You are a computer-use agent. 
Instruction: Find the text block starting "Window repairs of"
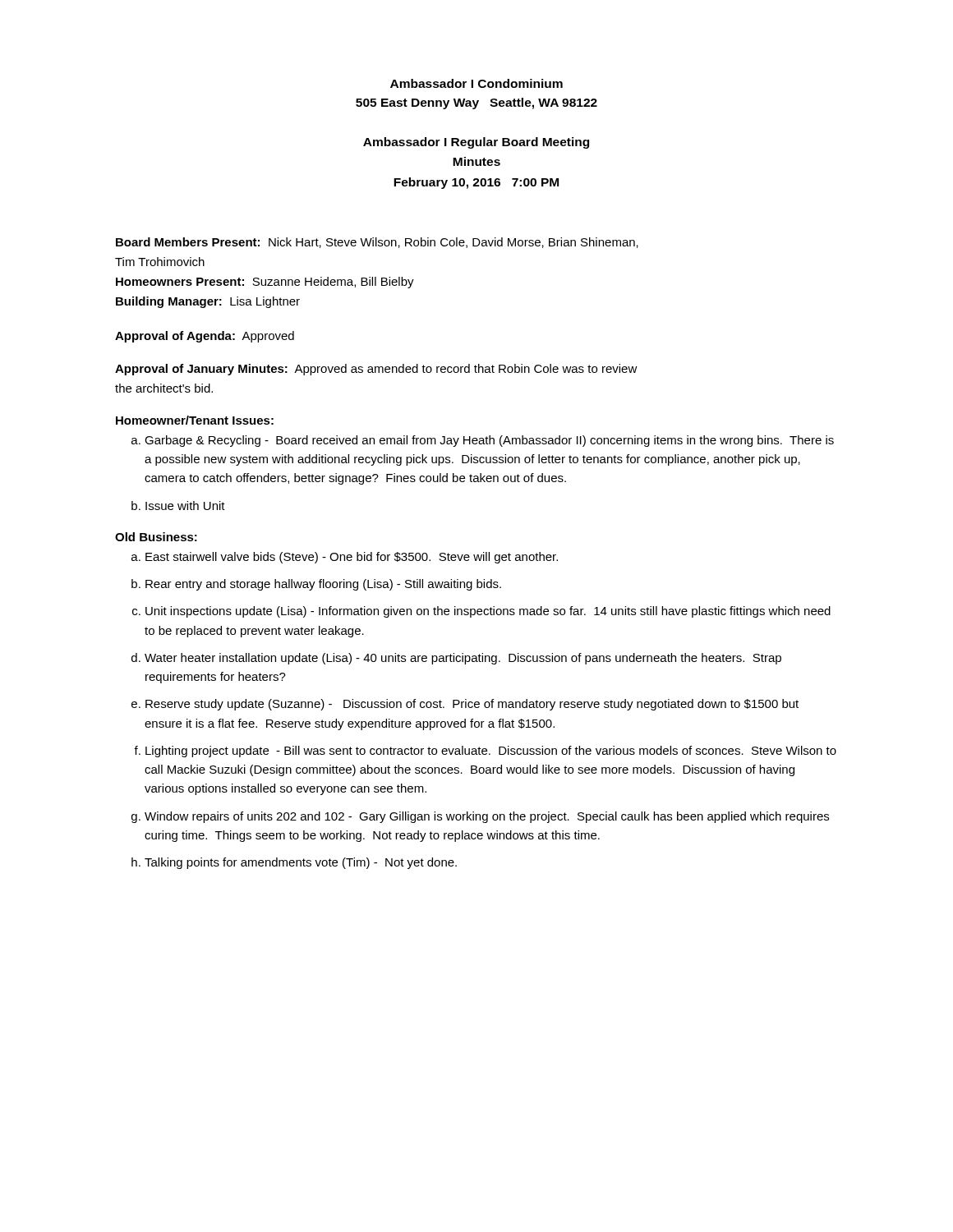pos(487,825)
